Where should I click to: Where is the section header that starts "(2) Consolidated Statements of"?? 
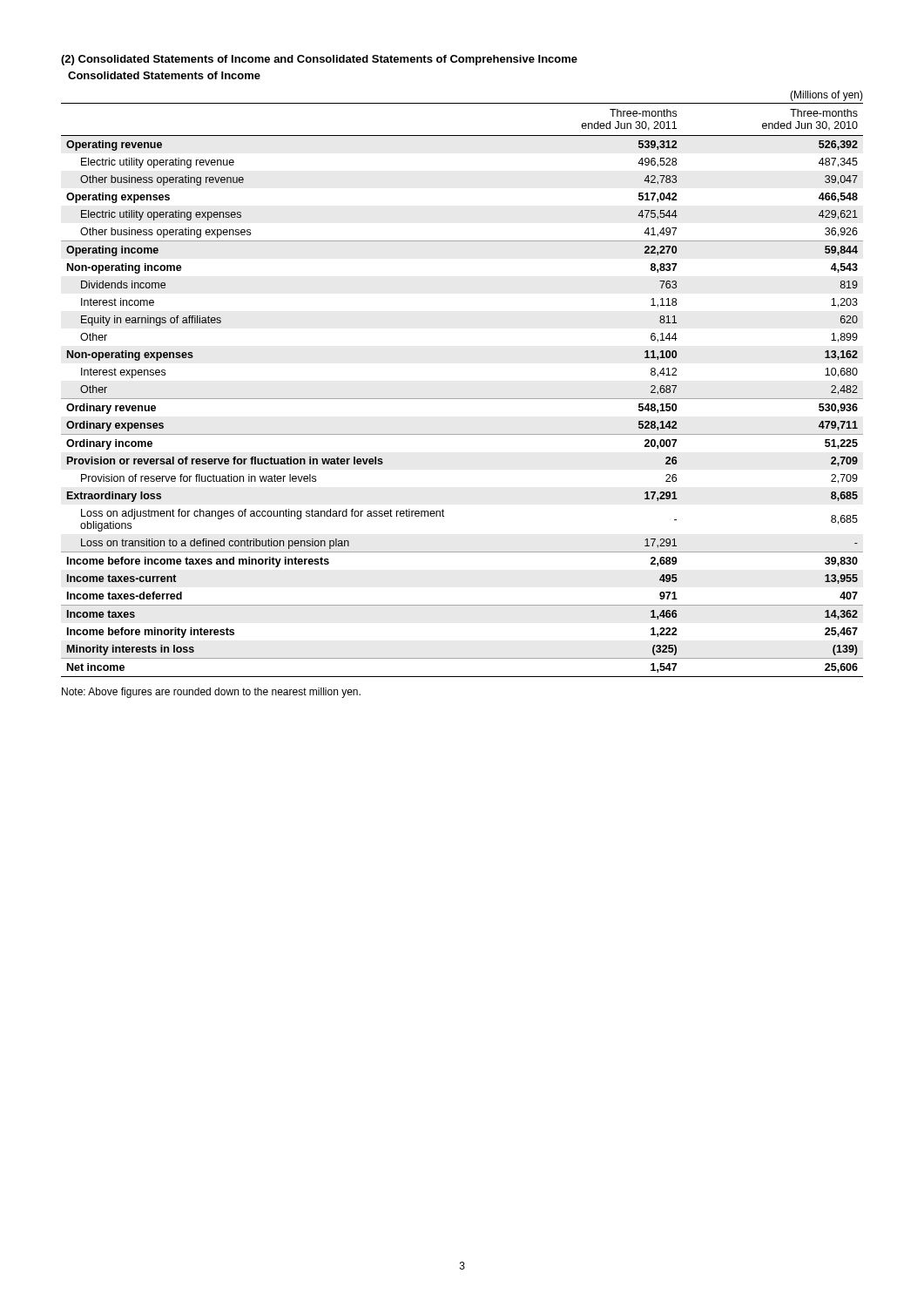tap(319, 59)
